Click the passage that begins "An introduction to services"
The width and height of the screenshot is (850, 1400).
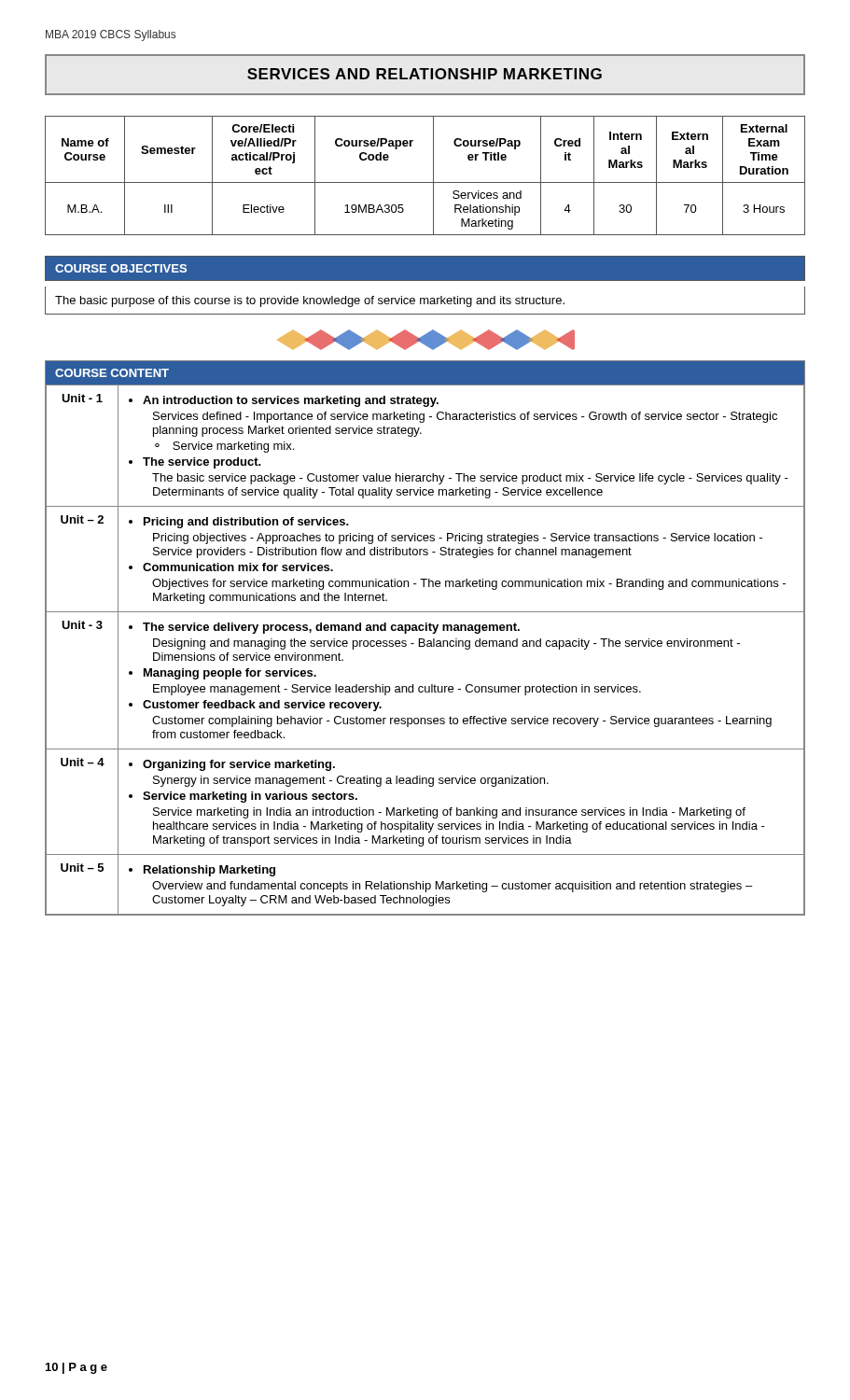[x=284, y=401]
